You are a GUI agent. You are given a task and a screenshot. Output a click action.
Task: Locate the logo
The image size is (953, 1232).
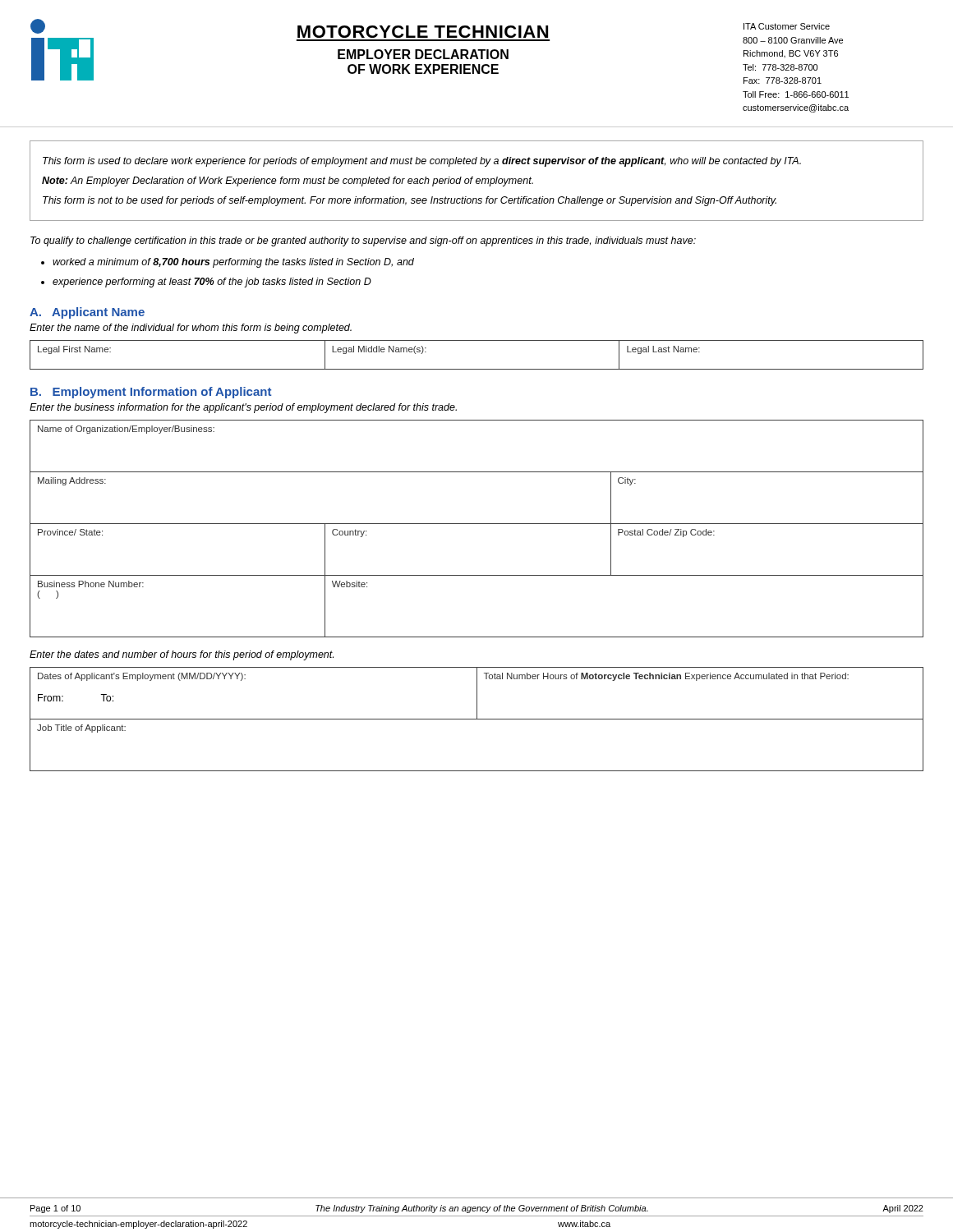pyautogui.click(x=67, y=50)
